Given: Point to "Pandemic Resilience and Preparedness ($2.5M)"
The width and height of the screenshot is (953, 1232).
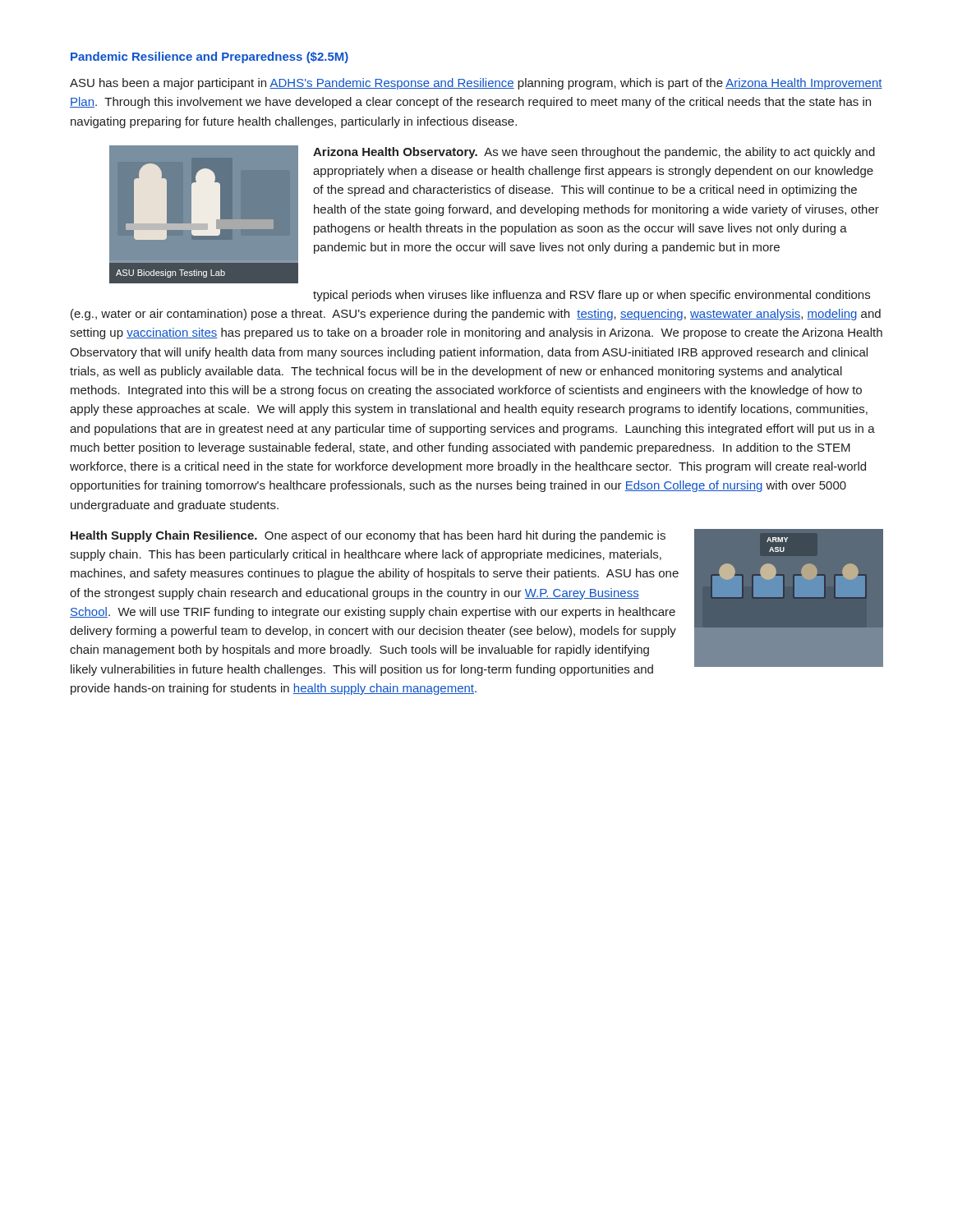Looking at the screenshot, I should [209, 56].
